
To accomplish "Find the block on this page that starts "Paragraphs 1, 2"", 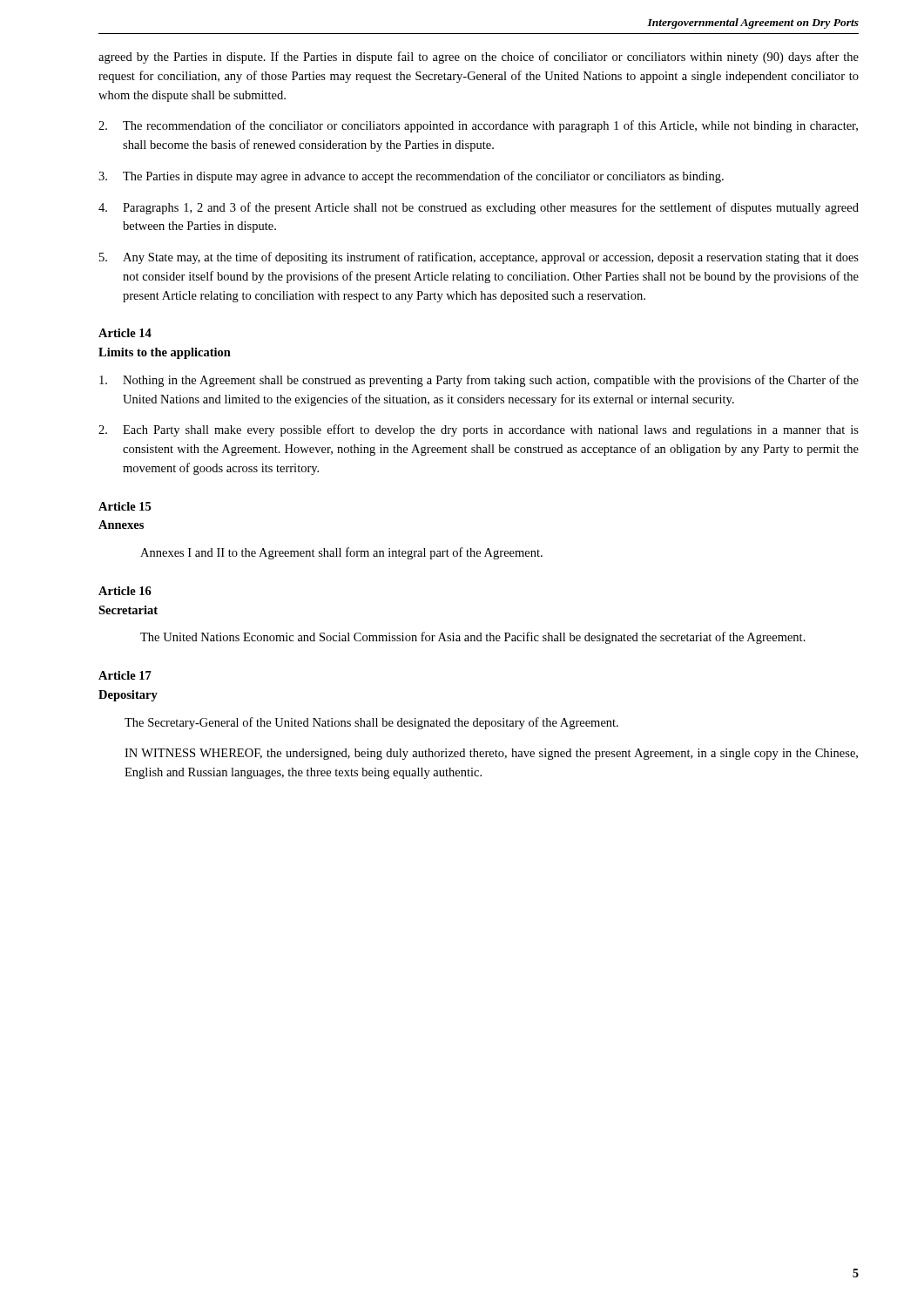I will click(x=479, y=217).
